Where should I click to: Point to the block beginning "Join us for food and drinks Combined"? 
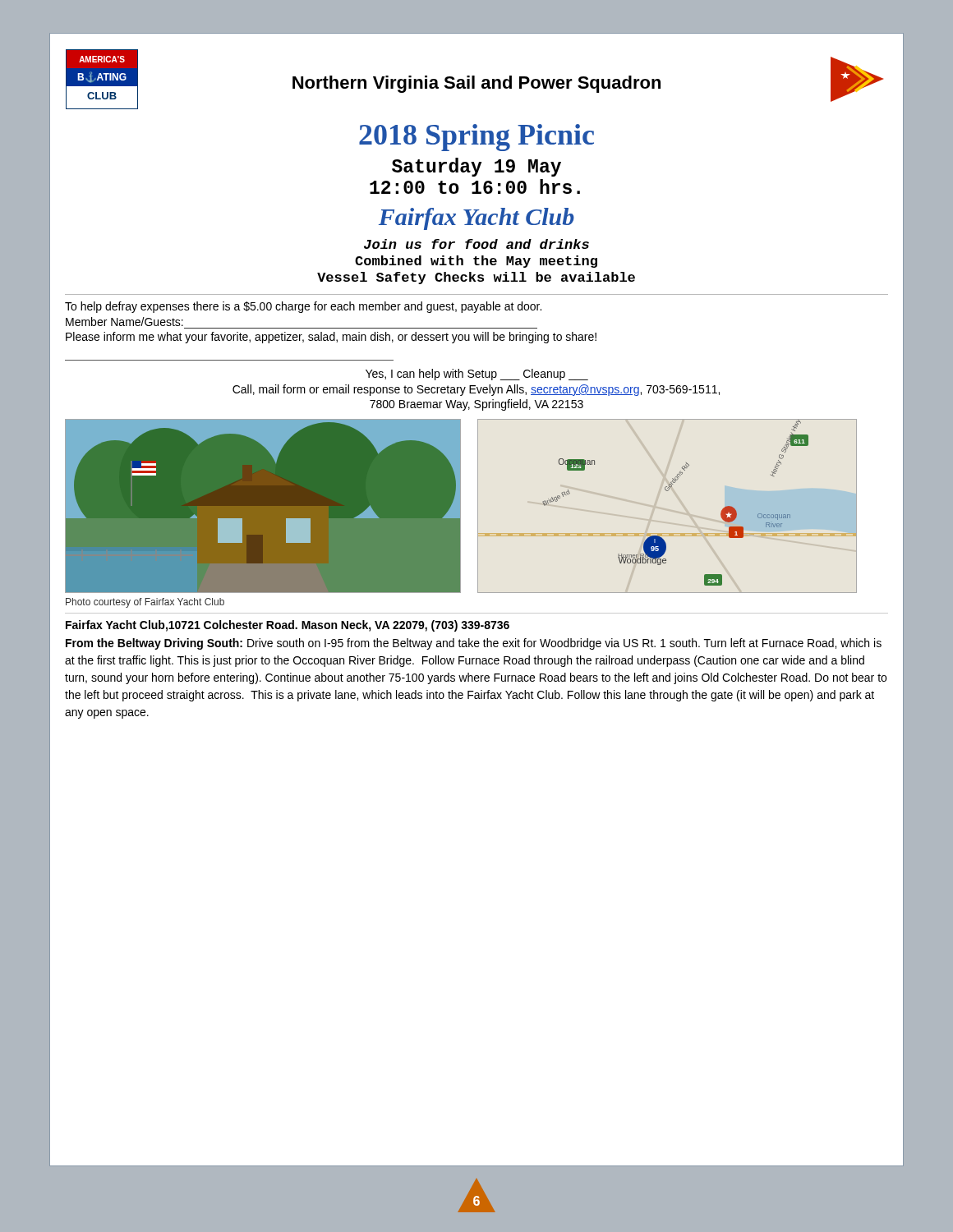click(476, 262)
